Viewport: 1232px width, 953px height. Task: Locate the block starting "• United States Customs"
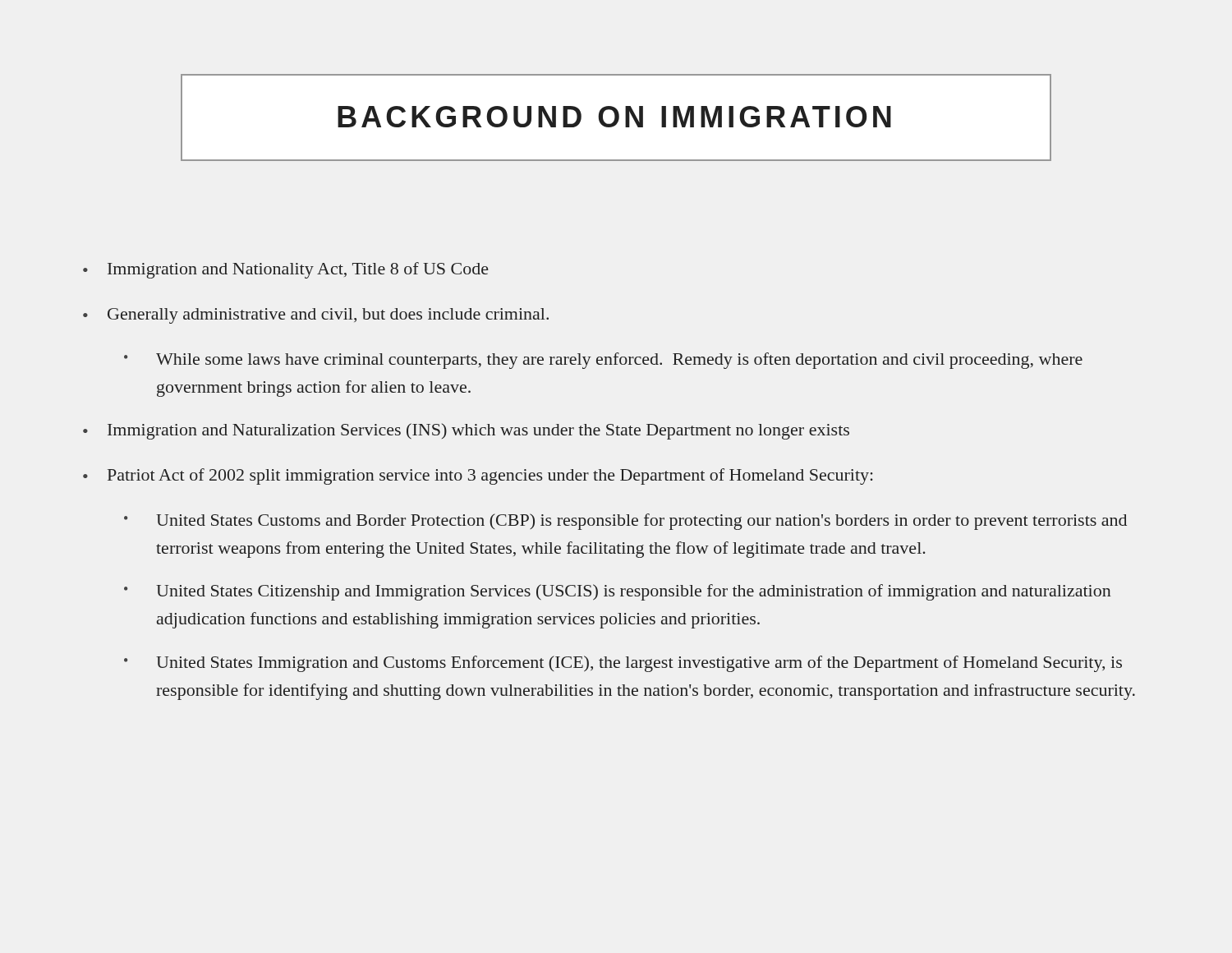637,534
